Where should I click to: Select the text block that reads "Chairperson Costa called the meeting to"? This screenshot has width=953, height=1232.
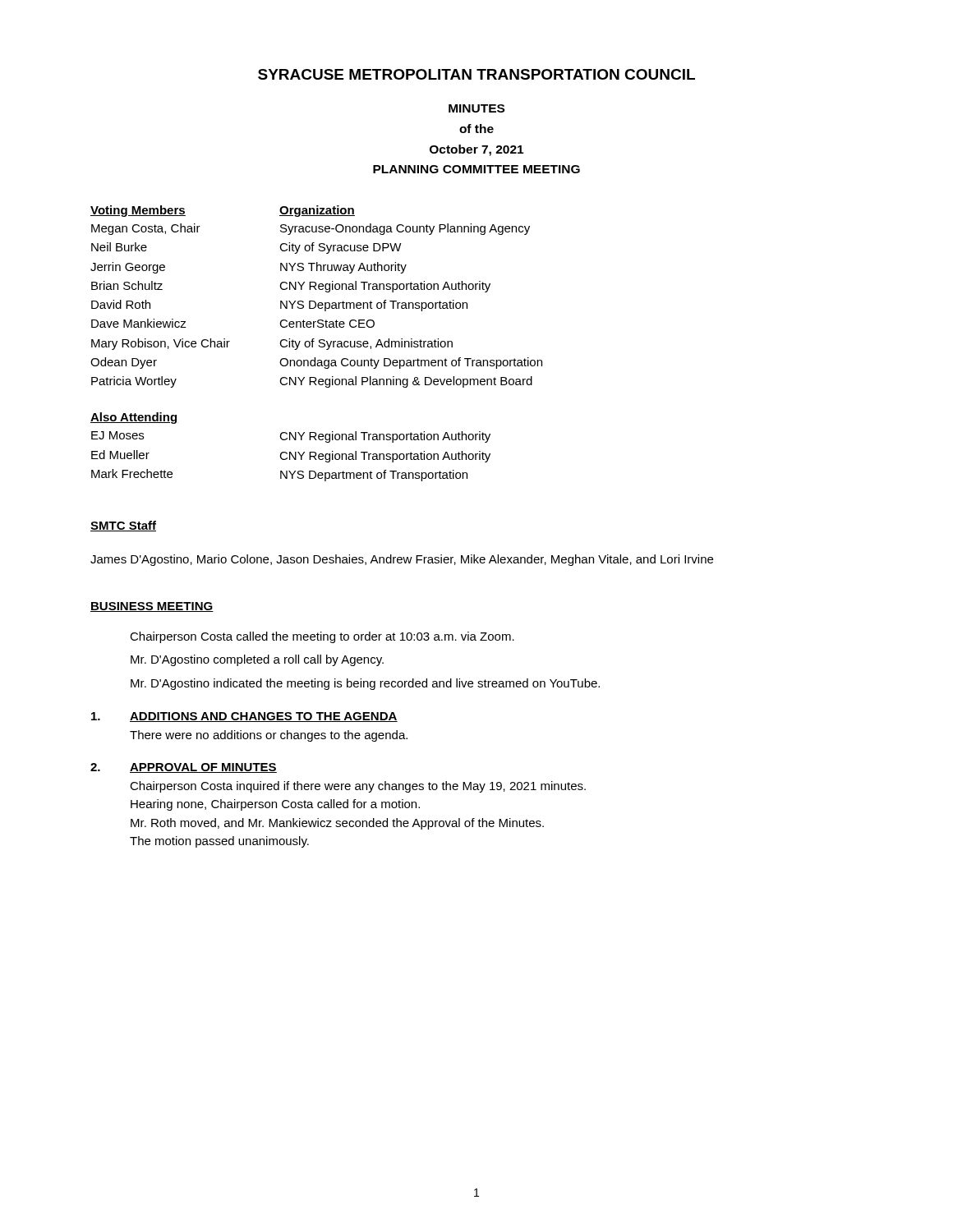click(x=322, y=636)
